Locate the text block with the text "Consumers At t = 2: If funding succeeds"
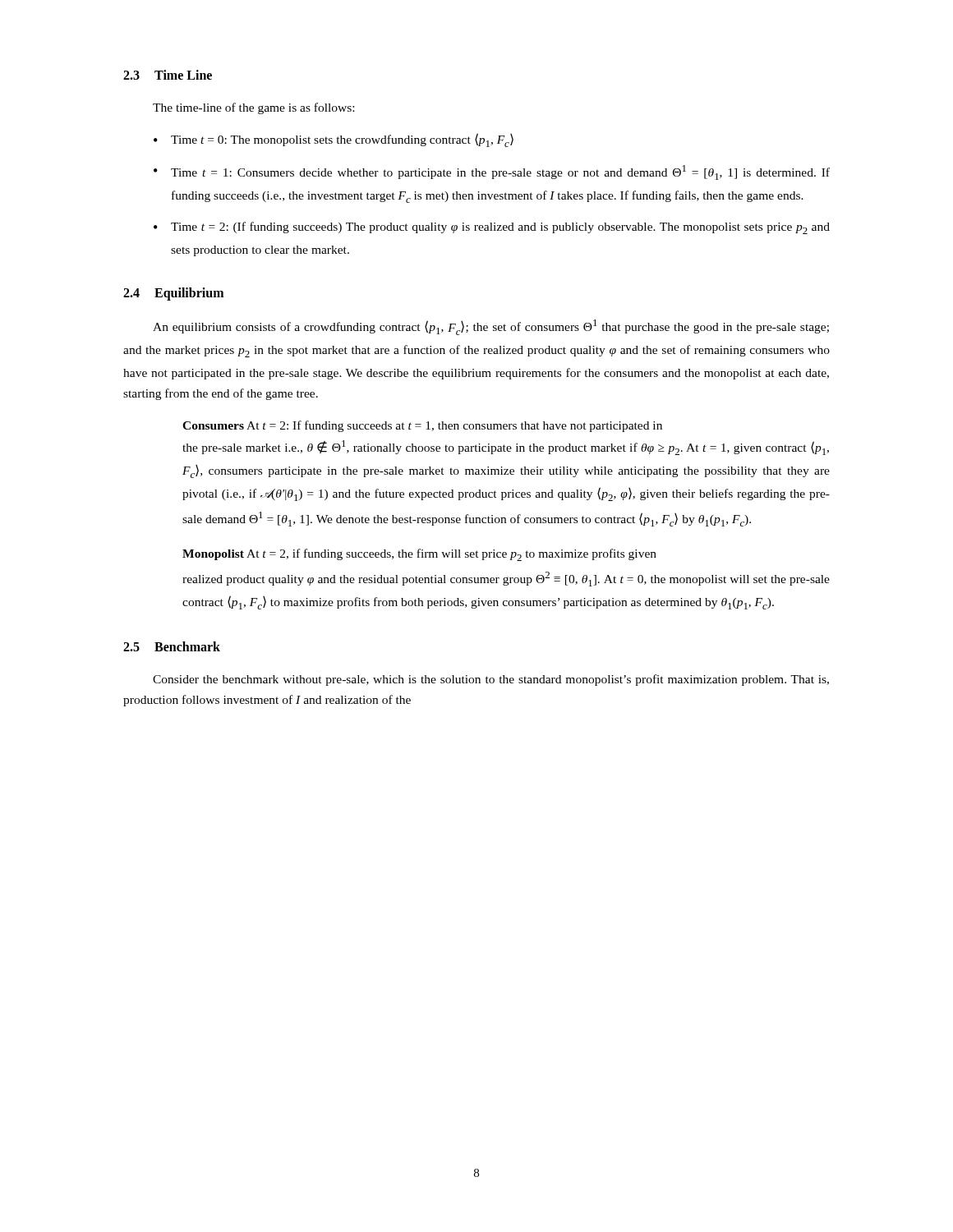The width and height of the screenshot is (953, 1232). 476,474
